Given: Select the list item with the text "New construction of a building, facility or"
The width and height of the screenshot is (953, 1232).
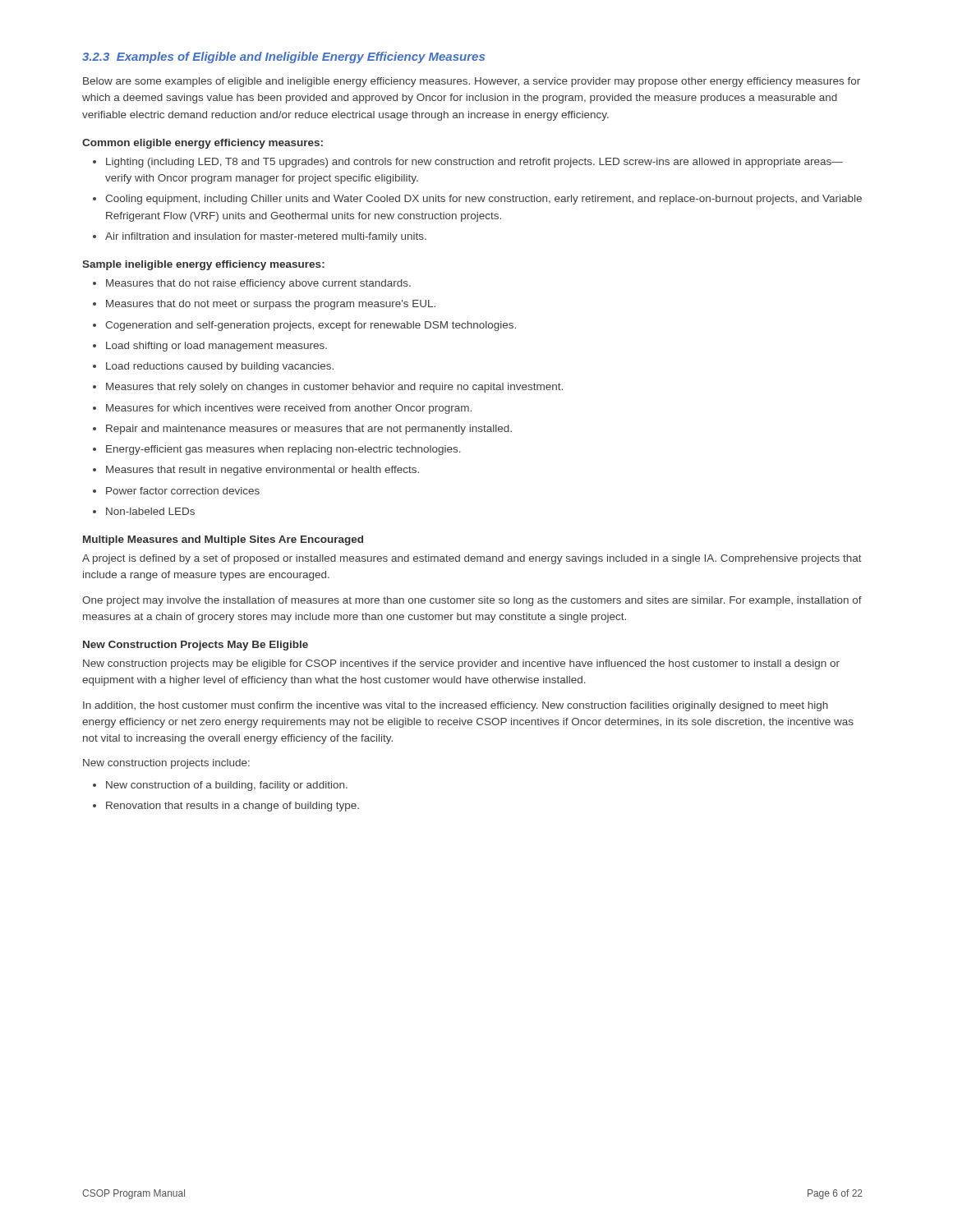Looking at the screenshot, I should click(227, 784).
